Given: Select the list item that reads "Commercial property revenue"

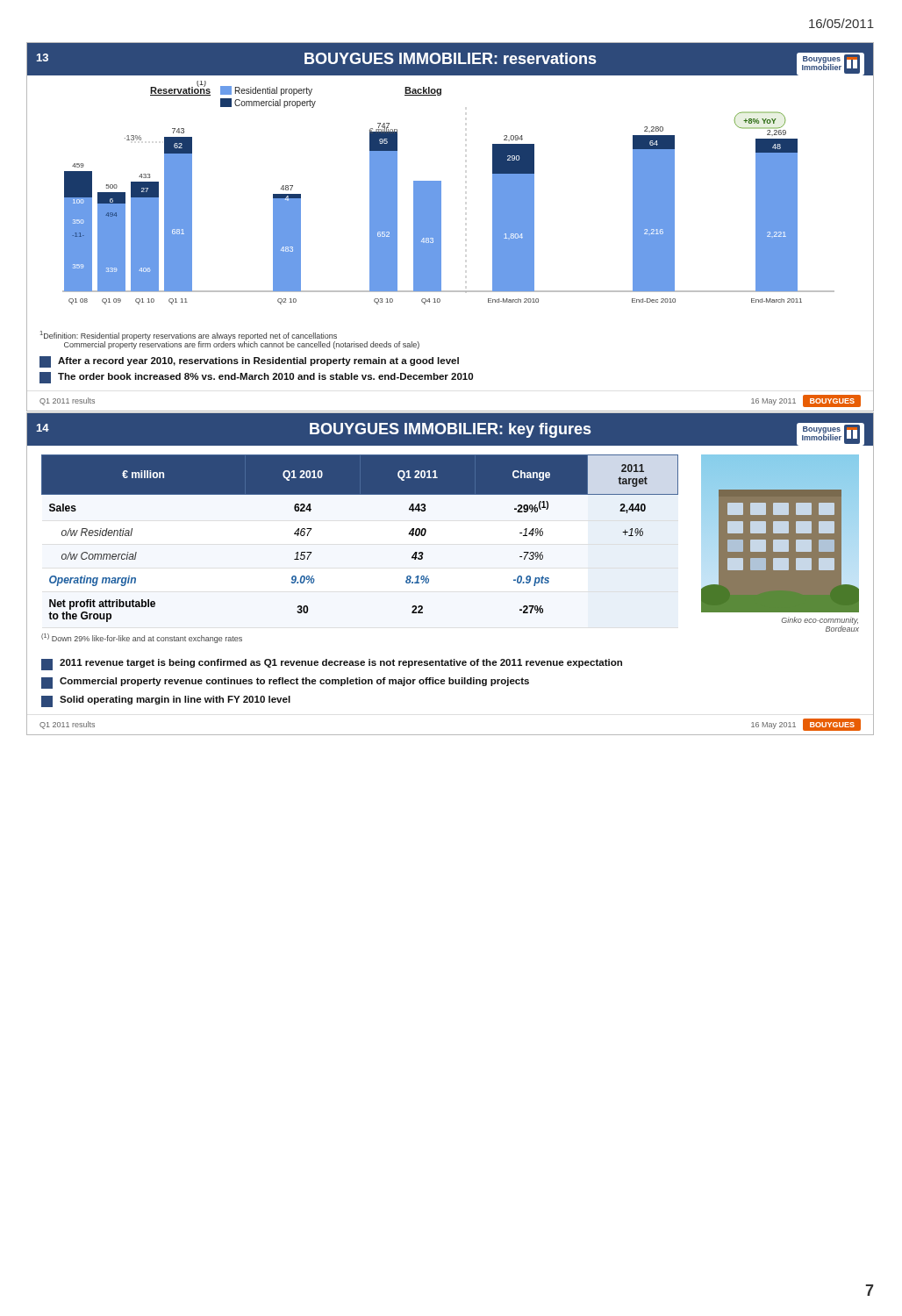Looking at the screenshot, I should [x=285, y=682].
